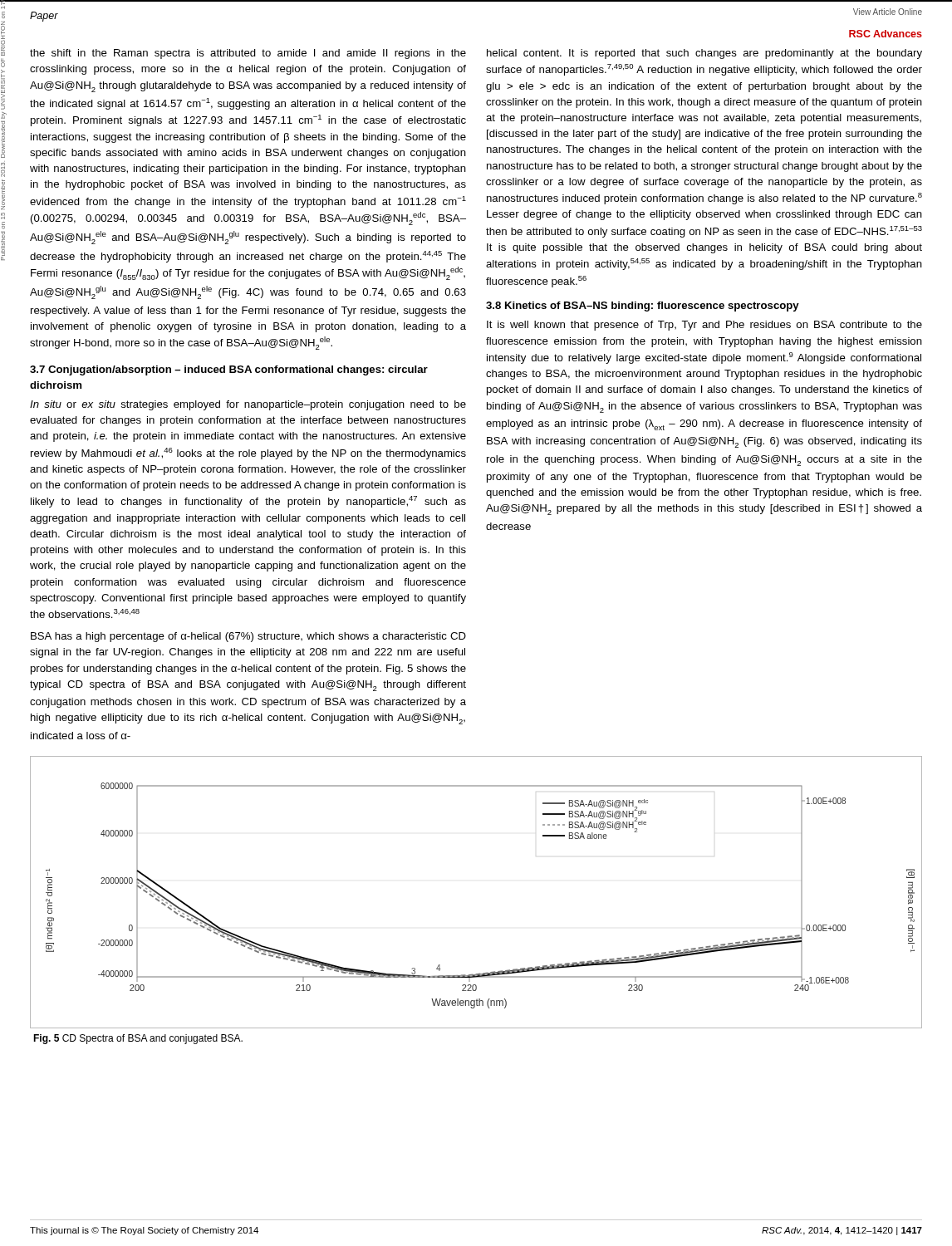
Task: Point to the block beginning "helical content. It is reported that such"
Action: [x=704, y=167]
